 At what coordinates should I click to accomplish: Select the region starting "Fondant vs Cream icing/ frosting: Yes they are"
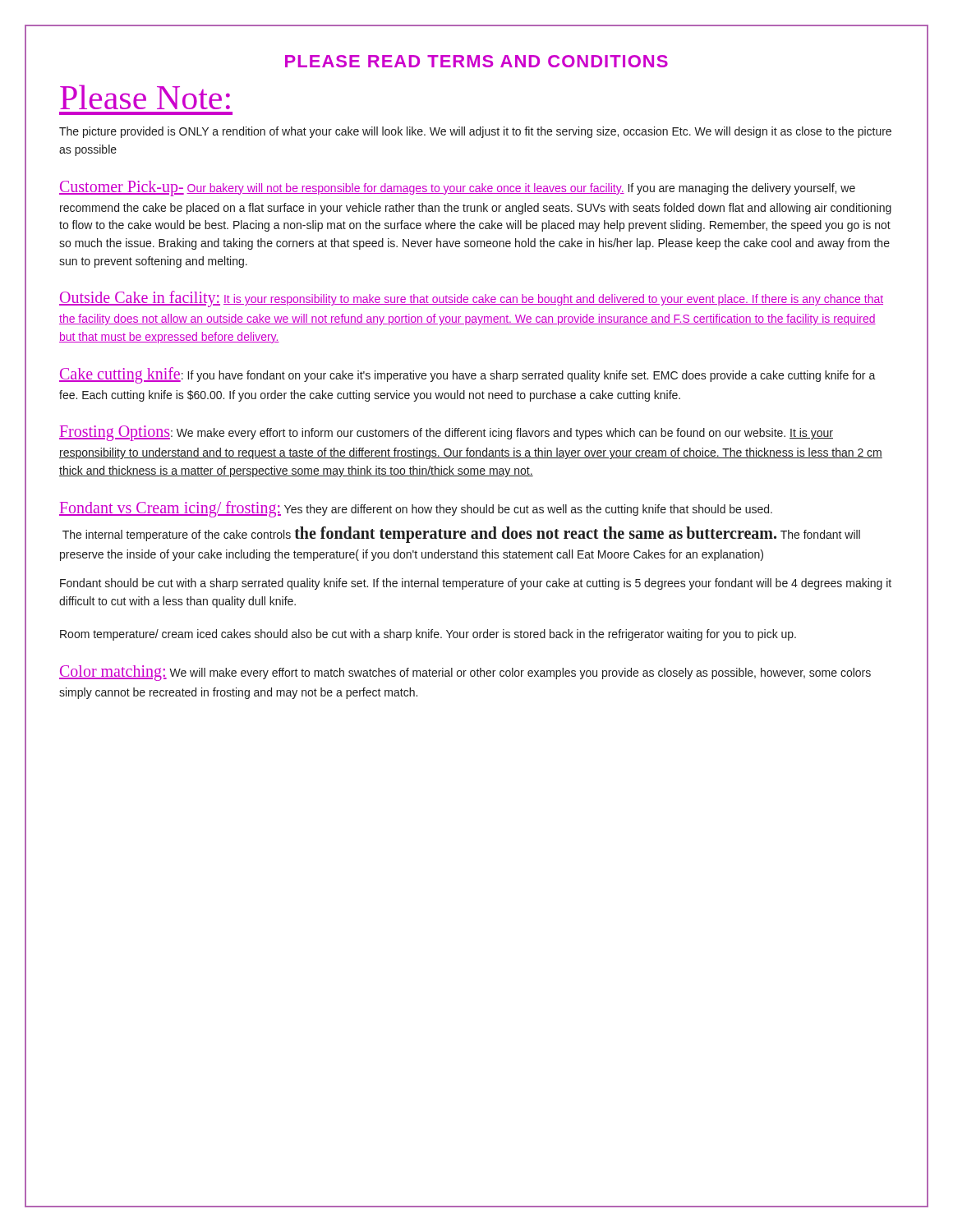coord(460,530)
